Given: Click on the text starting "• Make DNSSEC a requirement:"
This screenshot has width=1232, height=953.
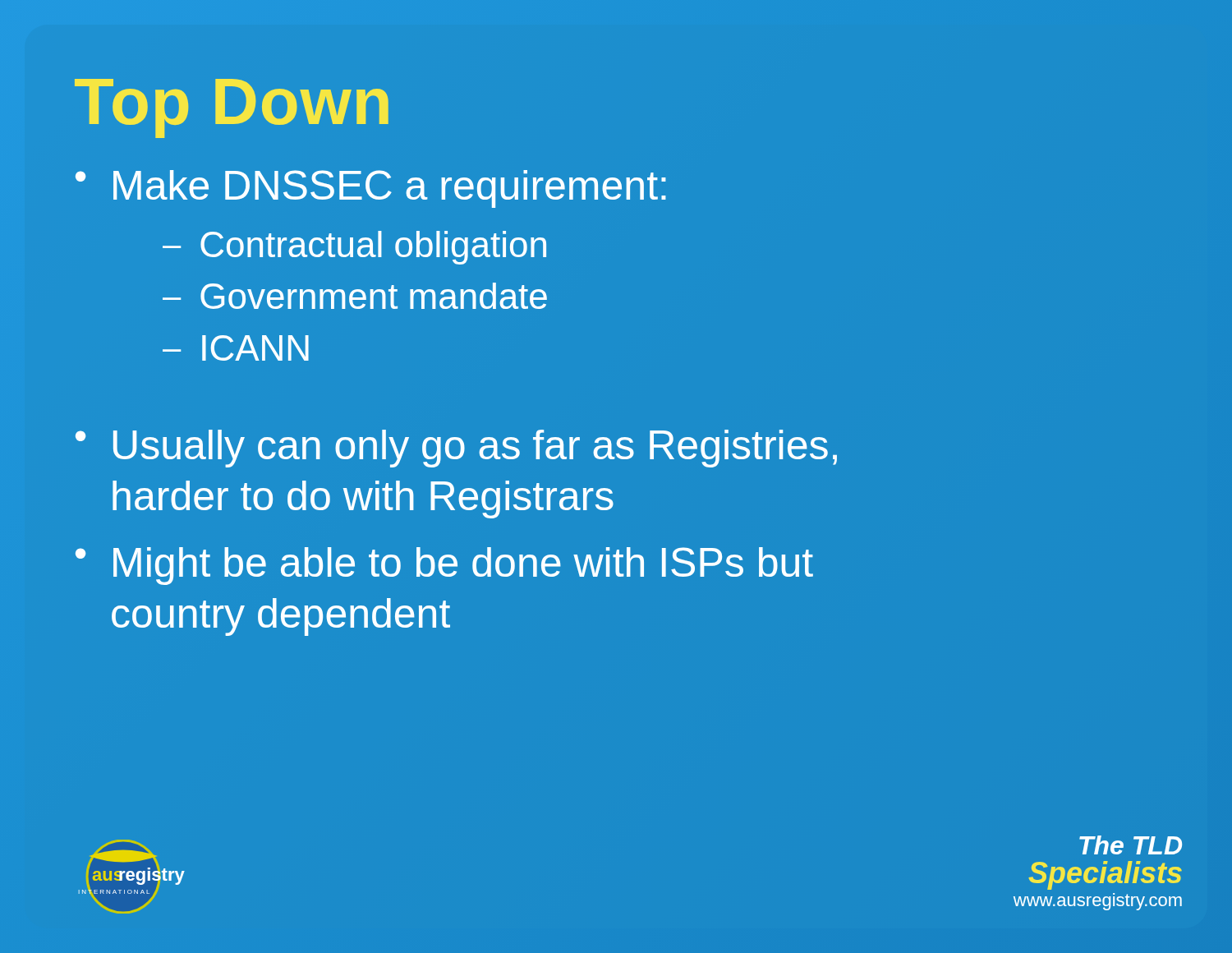Looking at the screenshot, I should pyautogui.click(x=372, y=186).
